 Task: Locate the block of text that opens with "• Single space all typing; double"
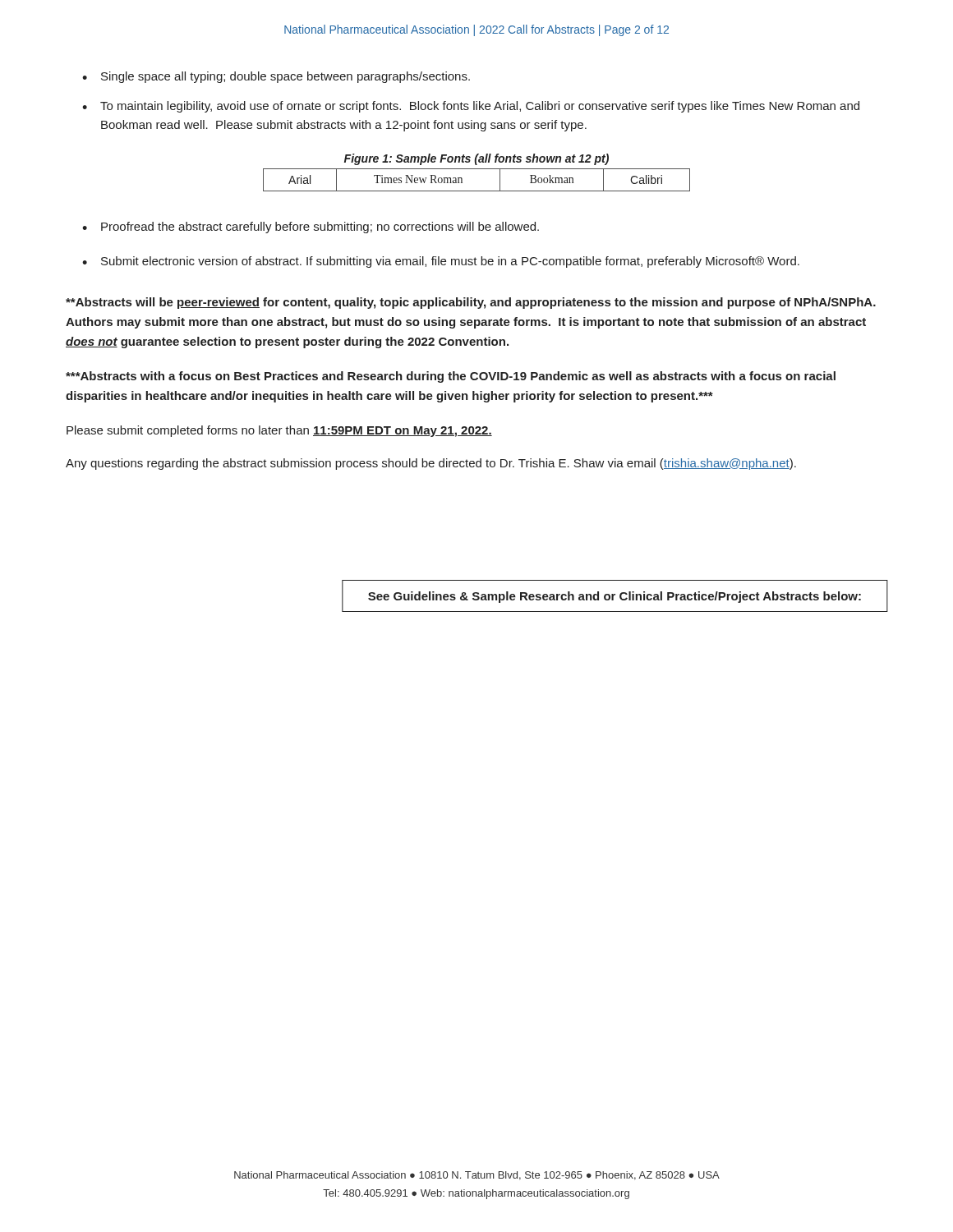(x=276, y=77)
